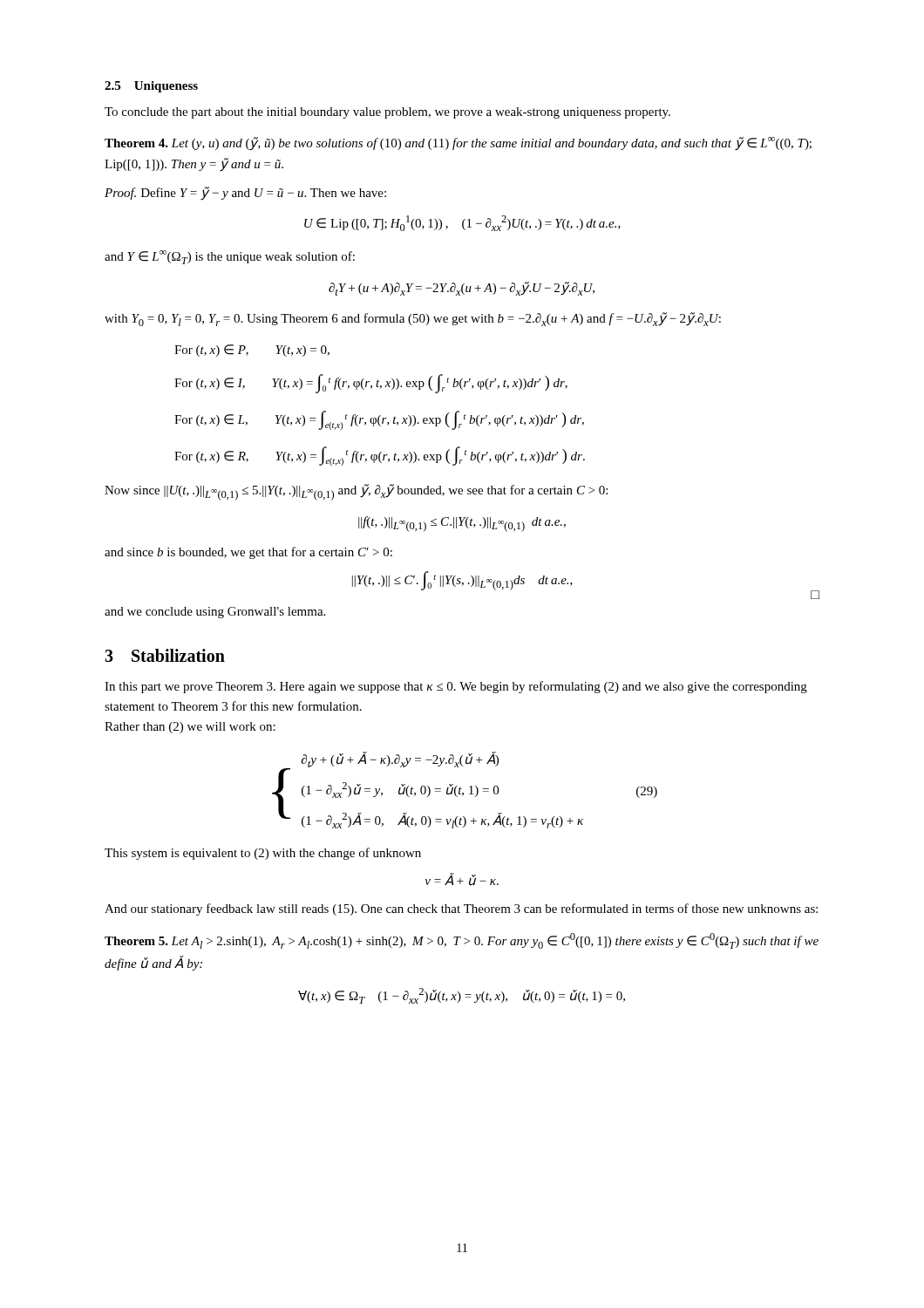Click on the text block containing "Now since ||U(t, .)||L∞(0,1) ≤ 5.||Y(t, .)||L∞(0,1)"

(x=357, y=492)
